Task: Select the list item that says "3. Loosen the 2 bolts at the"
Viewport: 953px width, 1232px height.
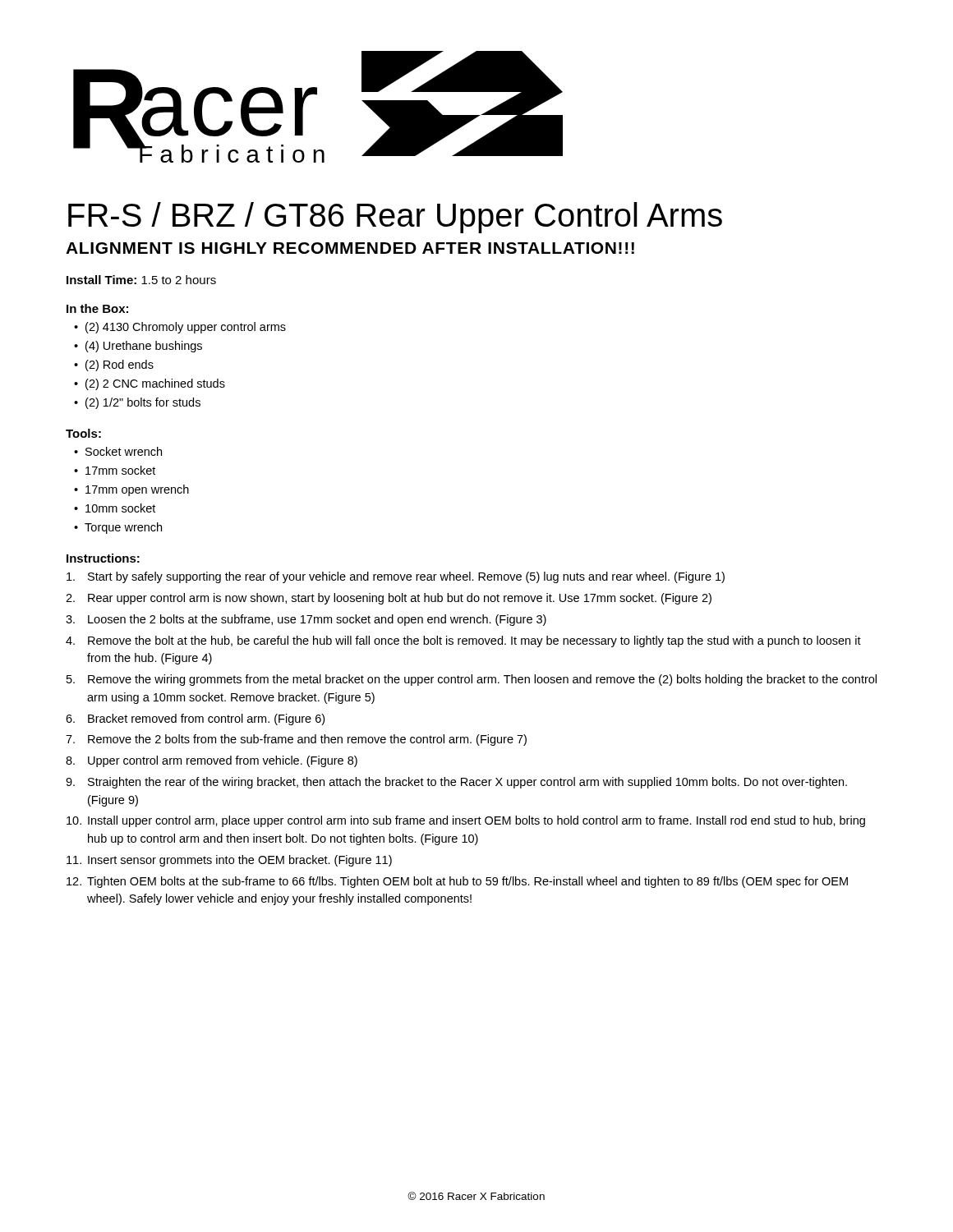Action: click(476, 620)
